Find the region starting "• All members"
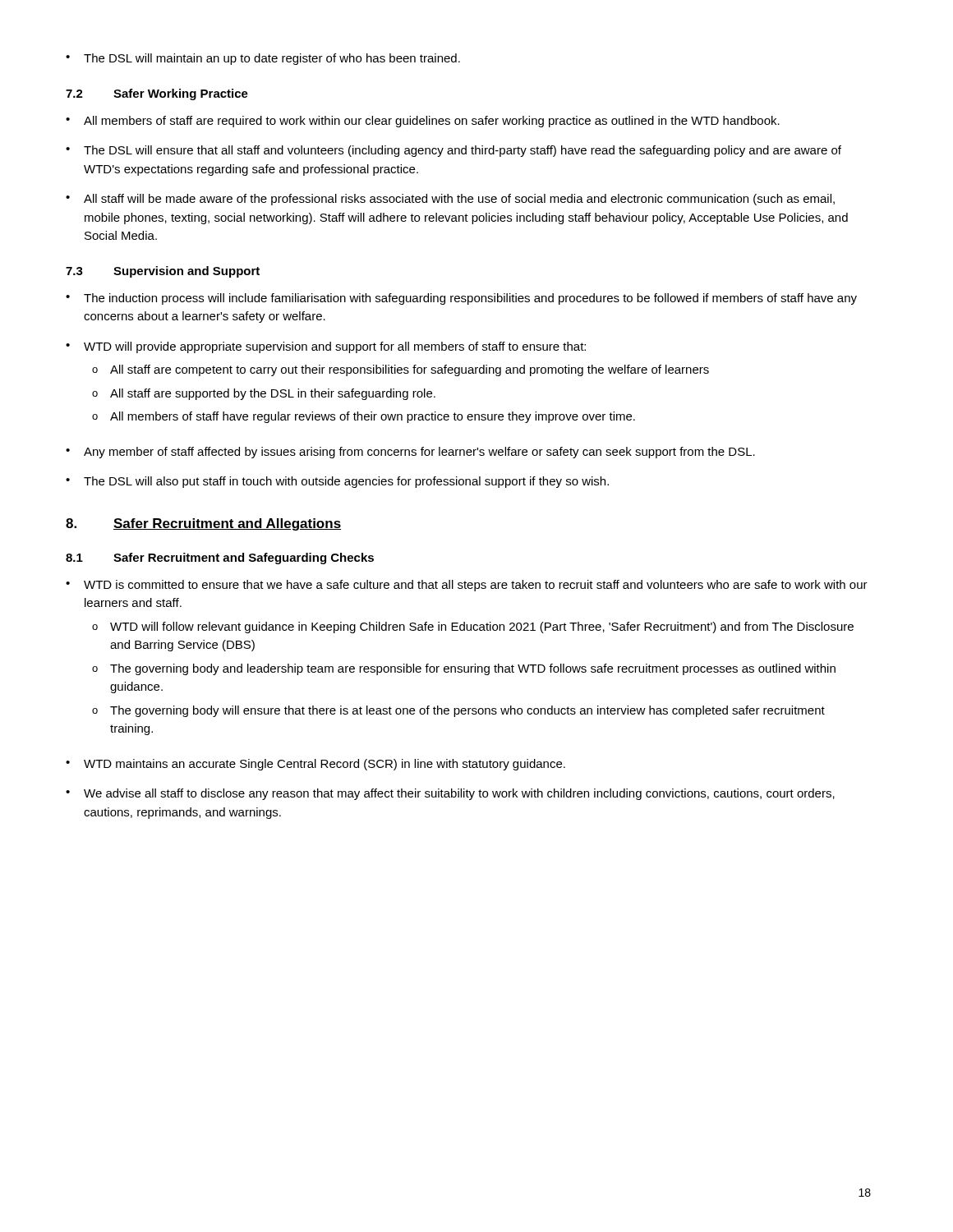The image size is (953, 1232). click(x=468, y=120)
